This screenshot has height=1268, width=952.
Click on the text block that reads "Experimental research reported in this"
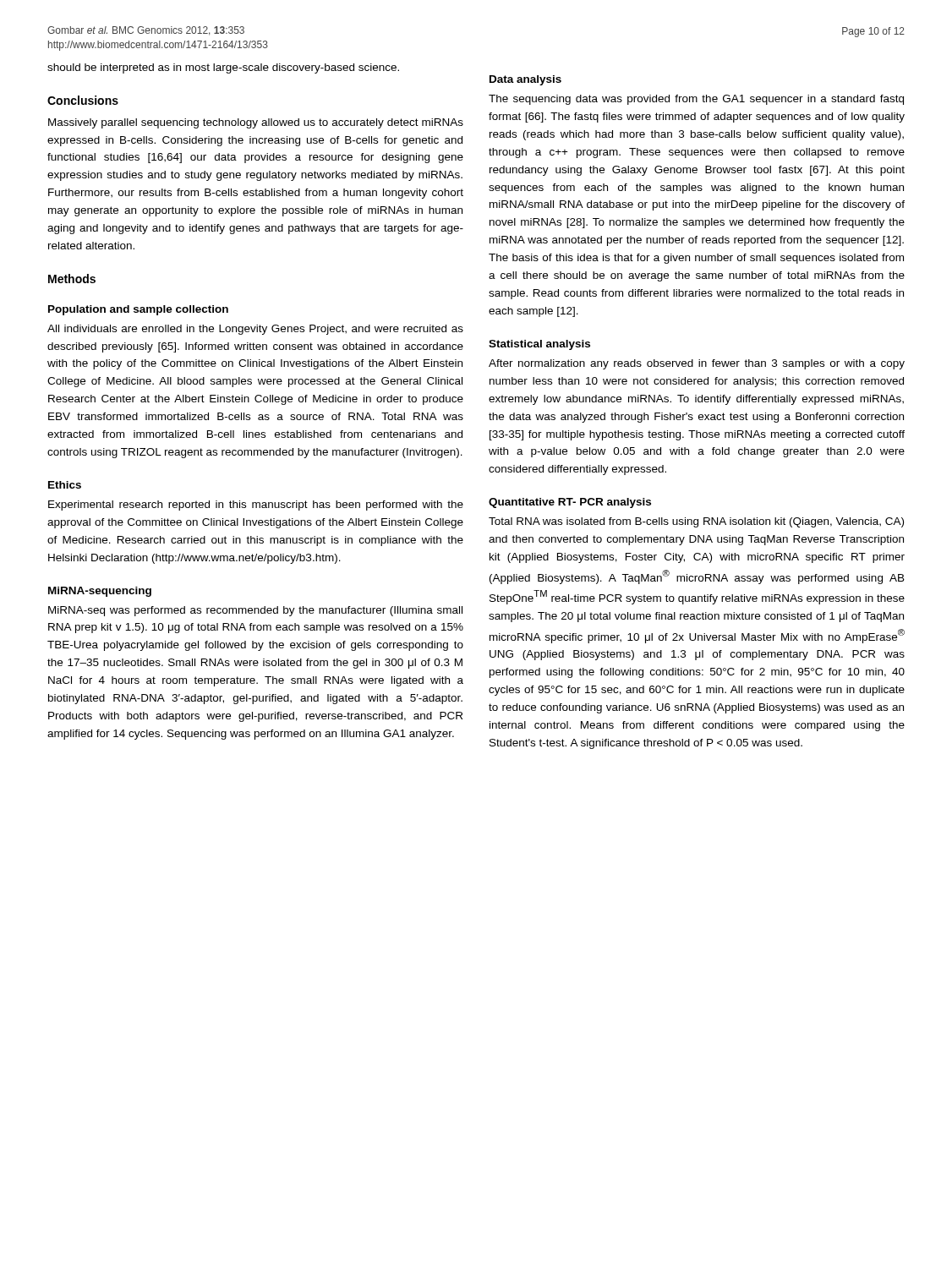point(255,531)
